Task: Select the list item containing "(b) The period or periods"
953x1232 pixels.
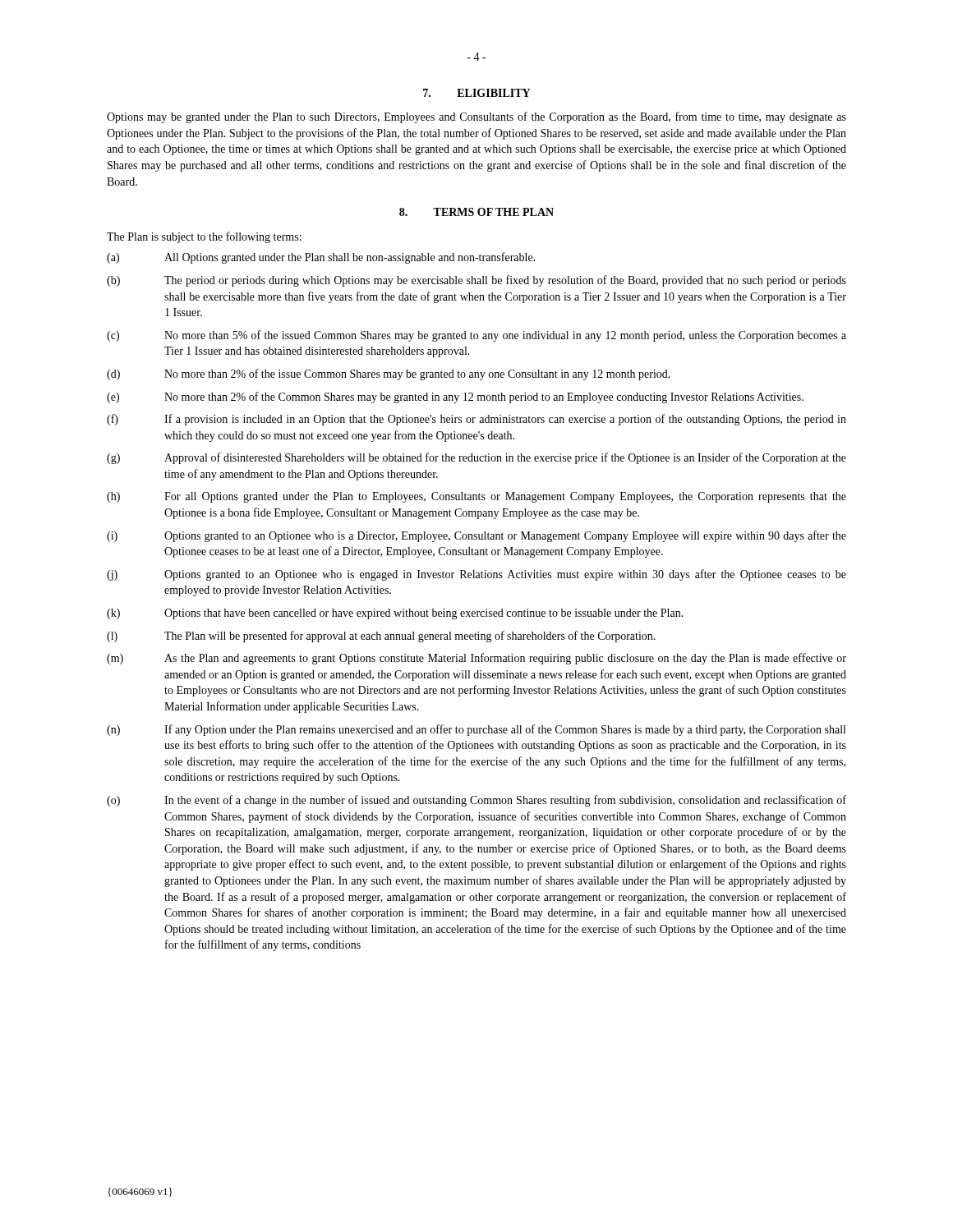Action: click(476, 297)
